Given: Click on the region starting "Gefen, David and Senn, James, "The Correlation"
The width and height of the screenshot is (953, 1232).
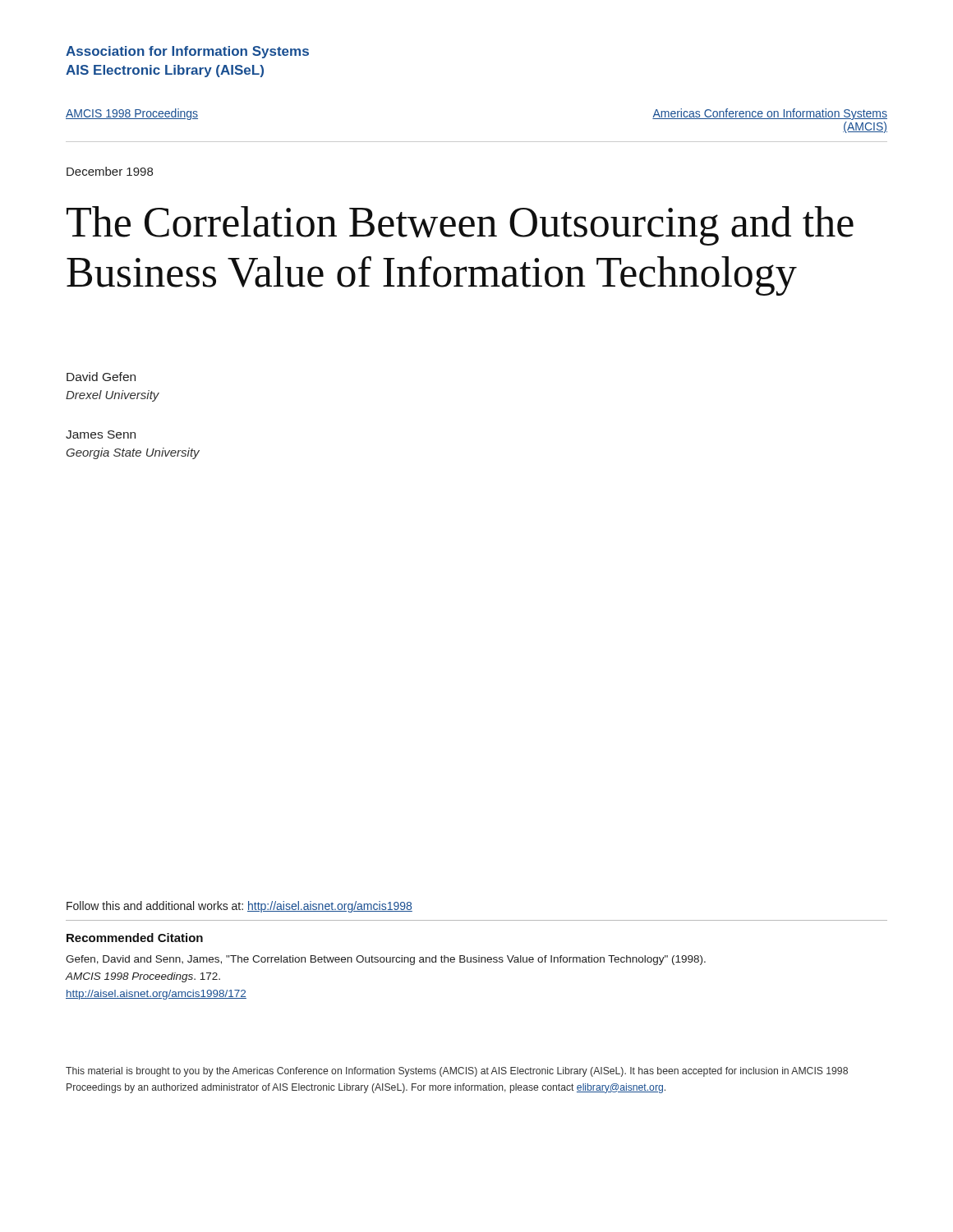Looking at the screenshot, I should tap(386, 960).
